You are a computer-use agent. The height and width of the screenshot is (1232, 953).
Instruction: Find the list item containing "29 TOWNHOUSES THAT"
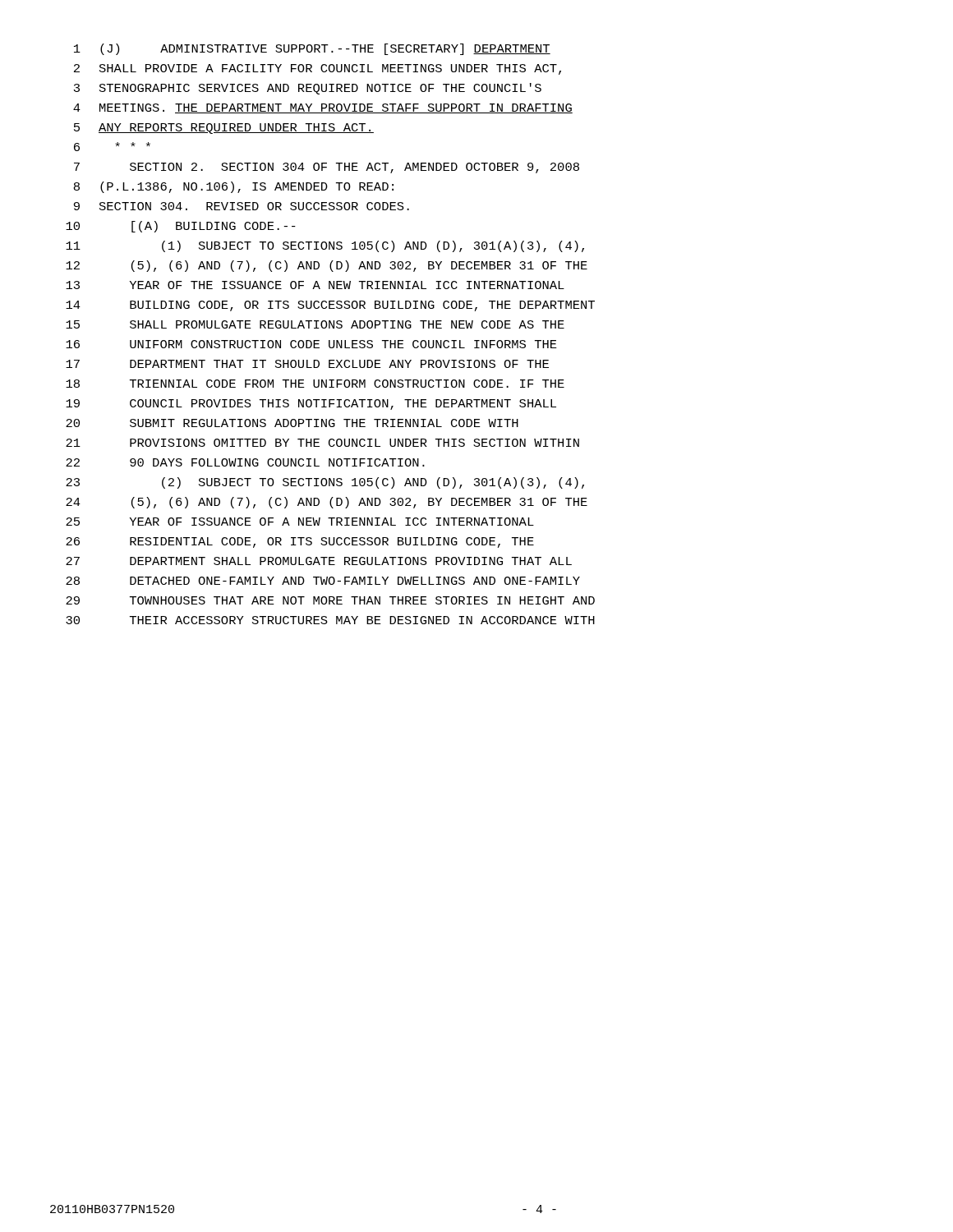[x=476, y=602]
